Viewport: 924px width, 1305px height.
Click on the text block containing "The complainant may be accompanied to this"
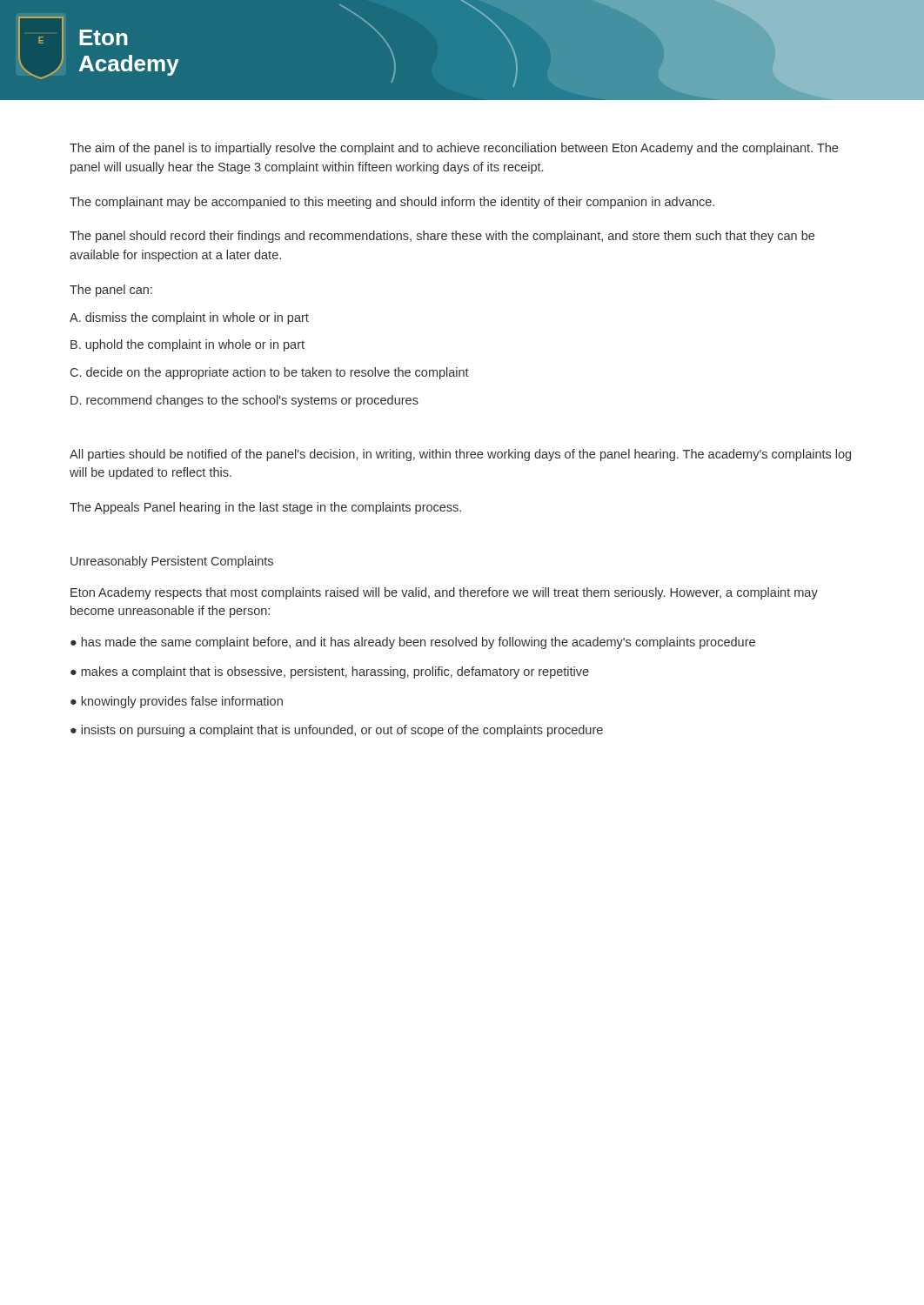click(x=393, y=201)
